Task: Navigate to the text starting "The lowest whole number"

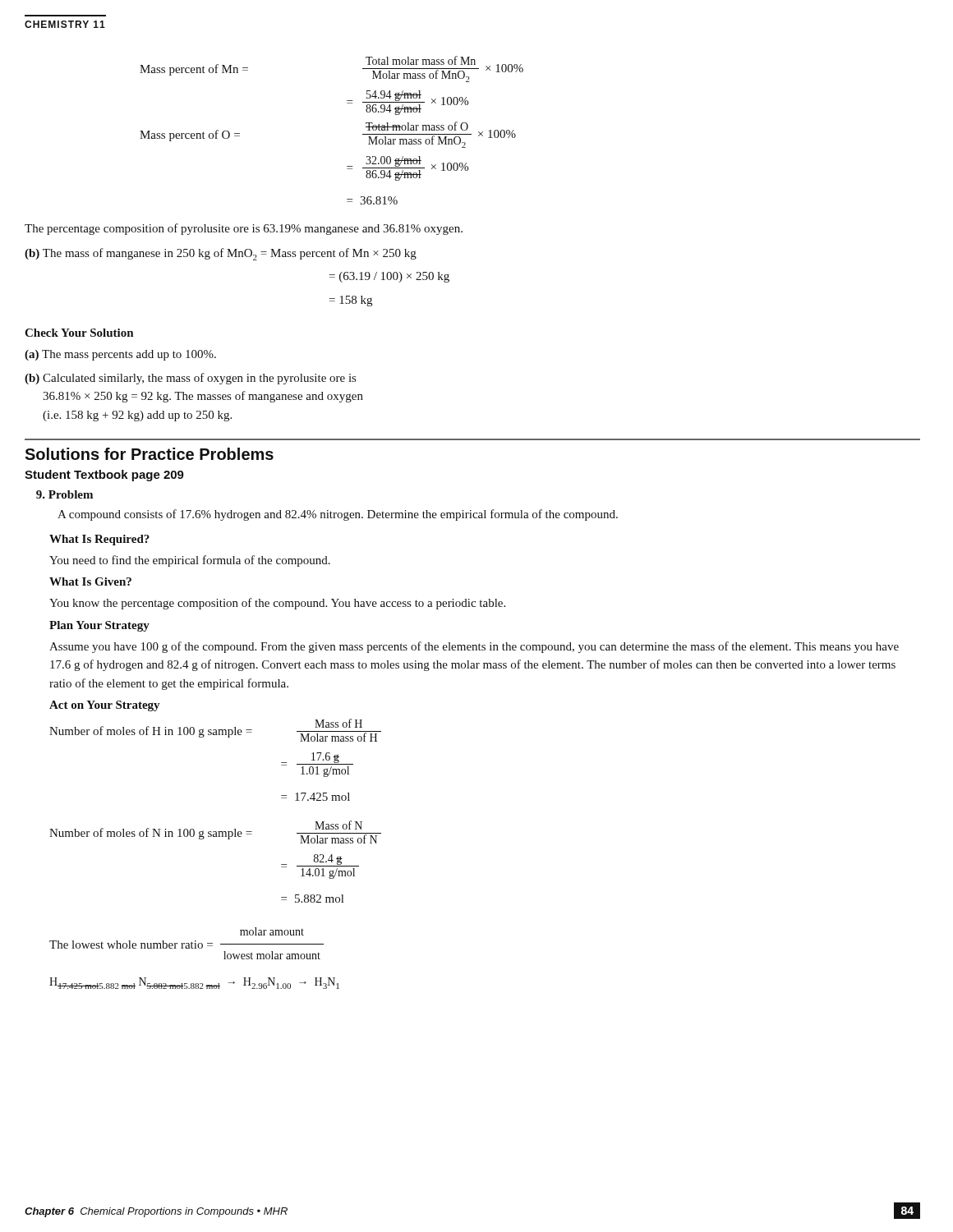Action: tap(272, 931)
